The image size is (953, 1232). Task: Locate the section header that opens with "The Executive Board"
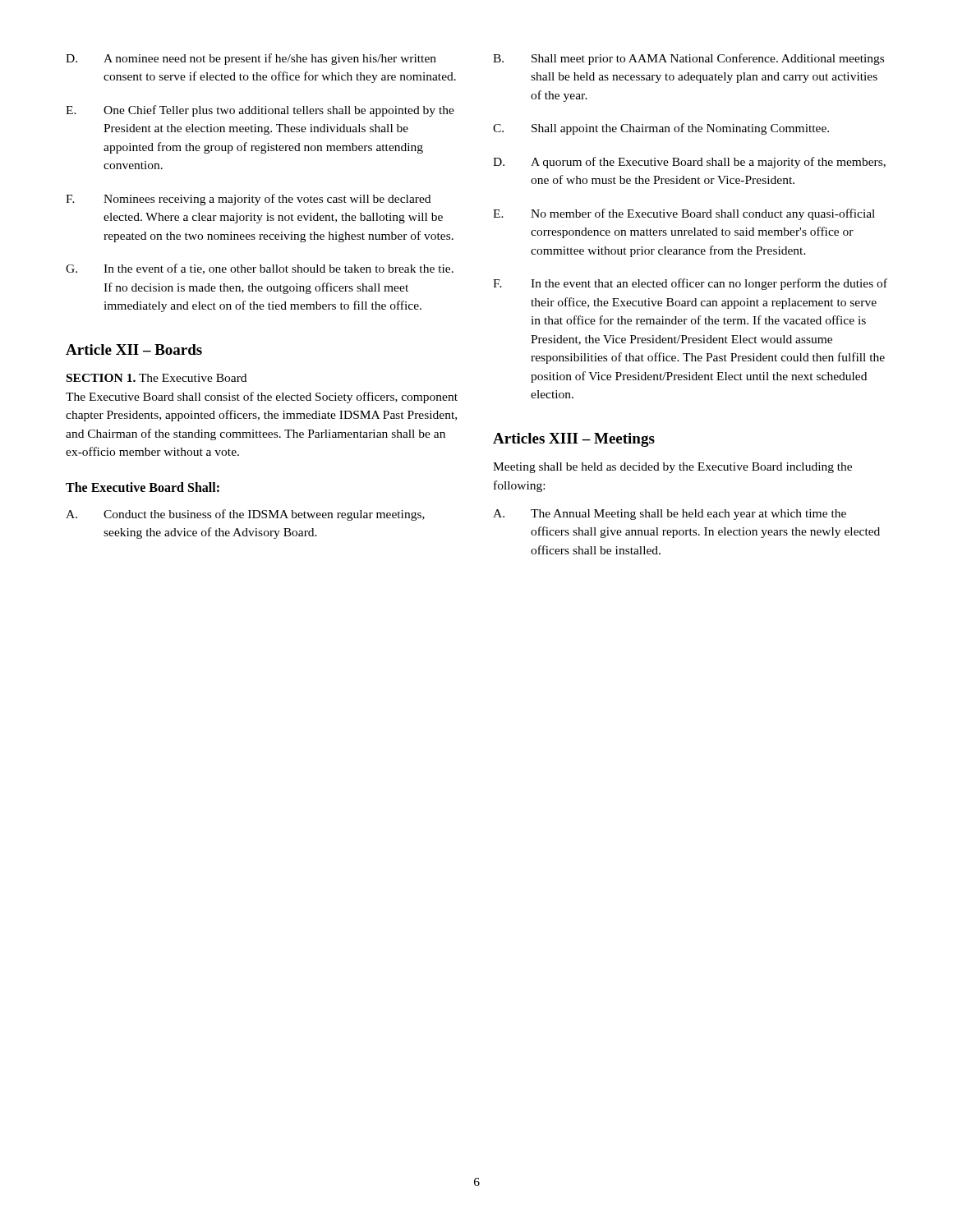tap(143, 487)
